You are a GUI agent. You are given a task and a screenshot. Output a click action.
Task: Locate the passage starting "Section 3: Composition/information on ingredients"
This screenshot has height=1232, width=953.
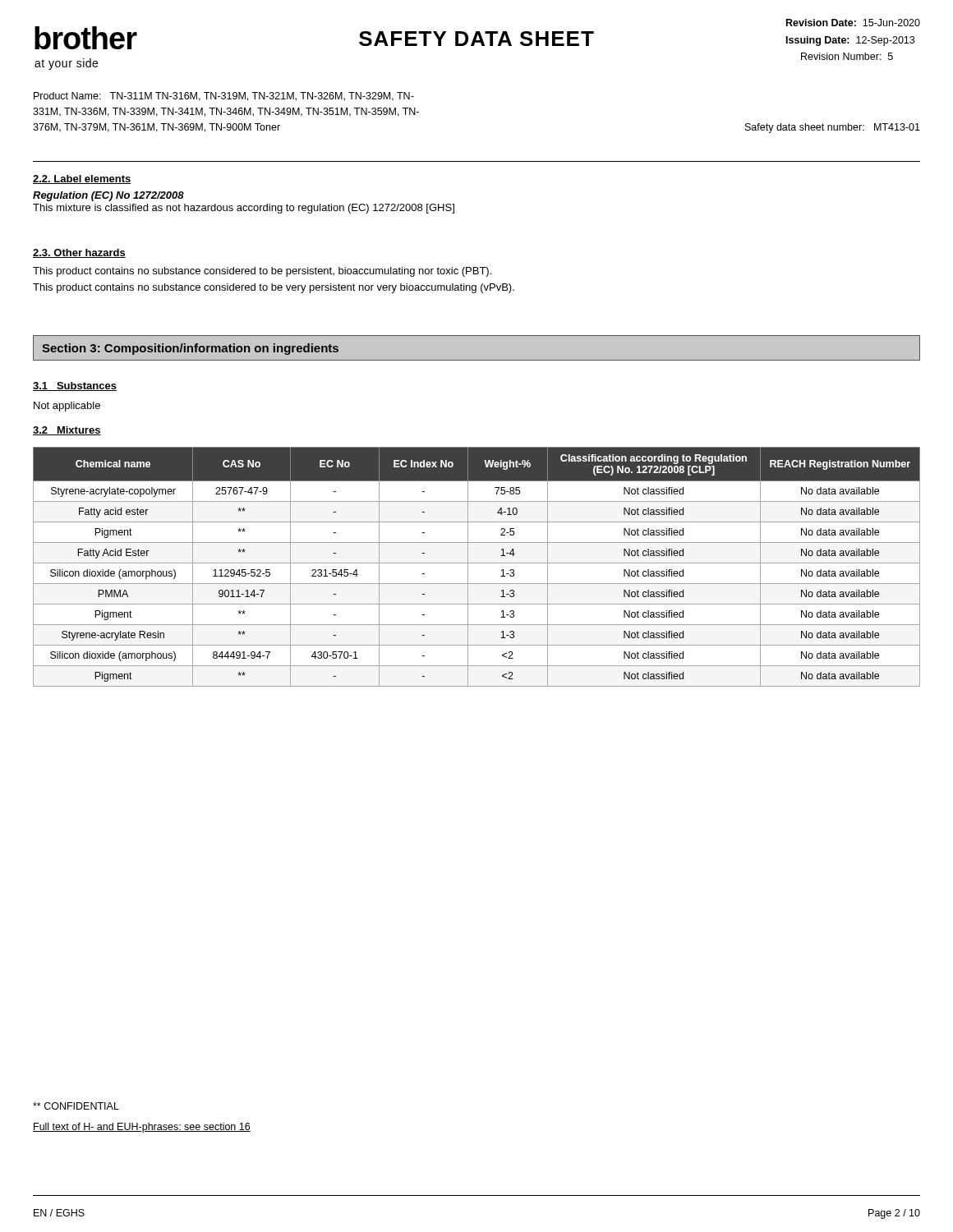tap(191, 348)
